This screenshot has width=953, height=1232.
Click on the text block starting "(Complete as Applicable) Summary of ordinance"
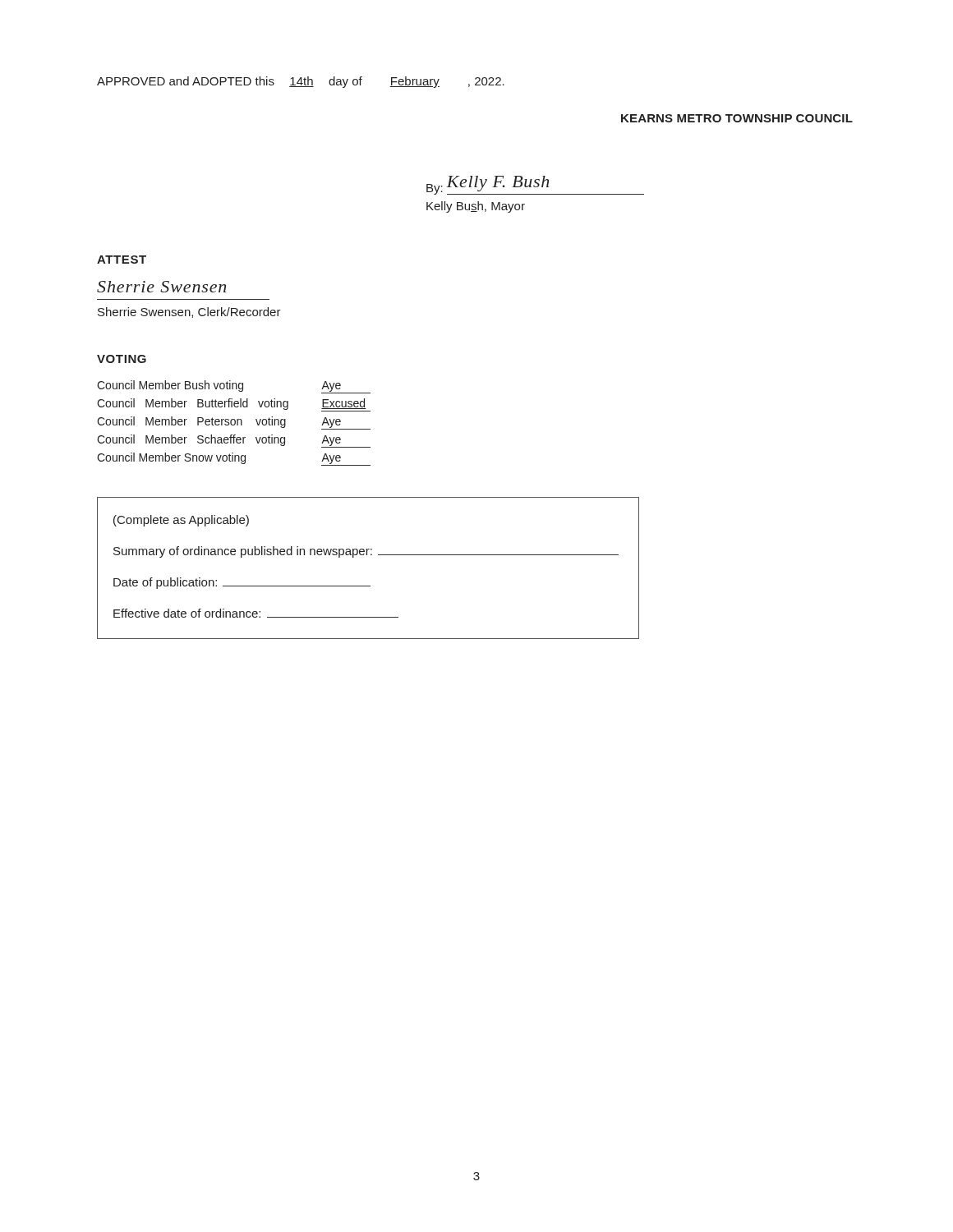[366, 566]
